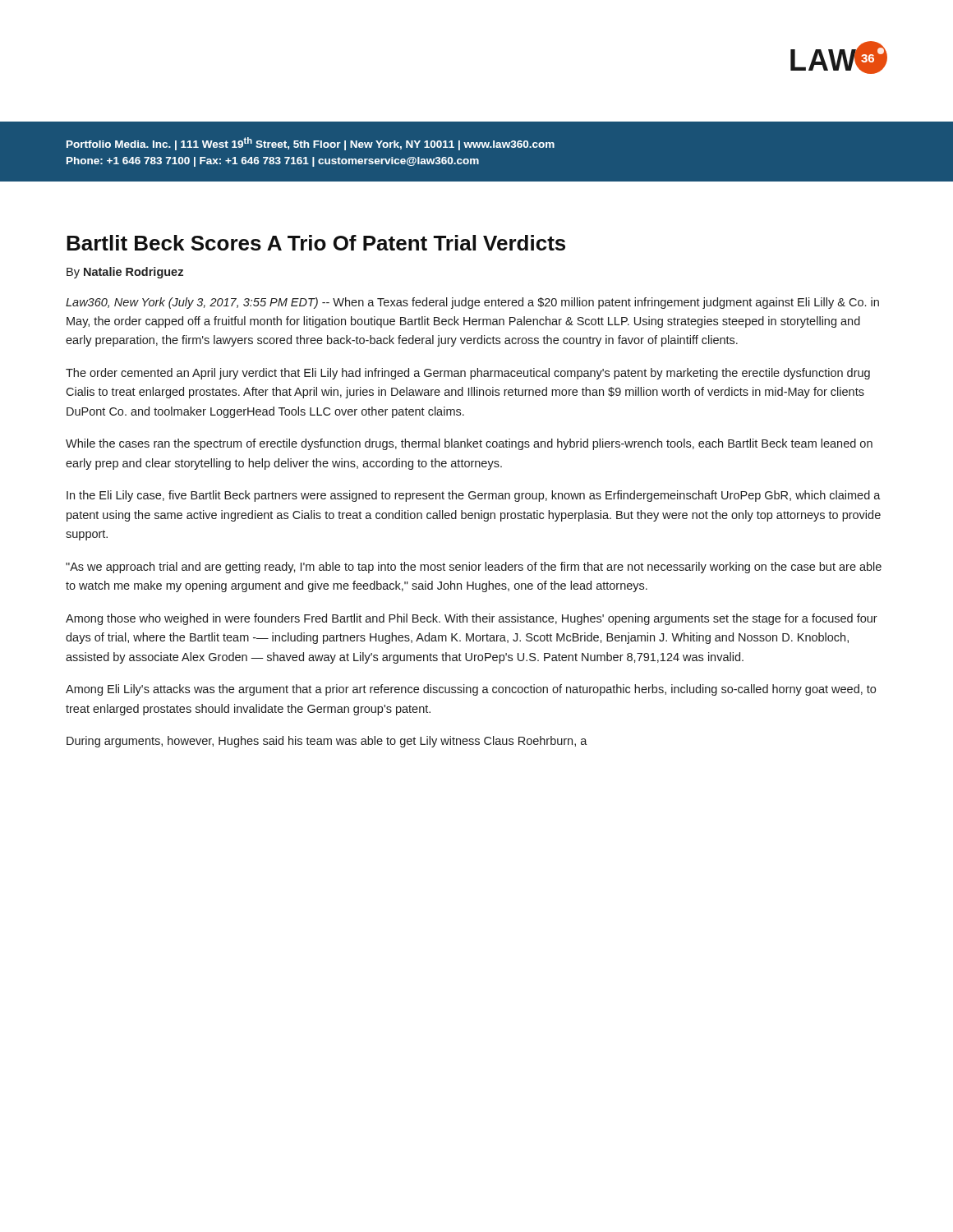Select the text block containing ""As we approach trial and are getting"
Screen dimensions: 1232x953
(x=474, y=576)
